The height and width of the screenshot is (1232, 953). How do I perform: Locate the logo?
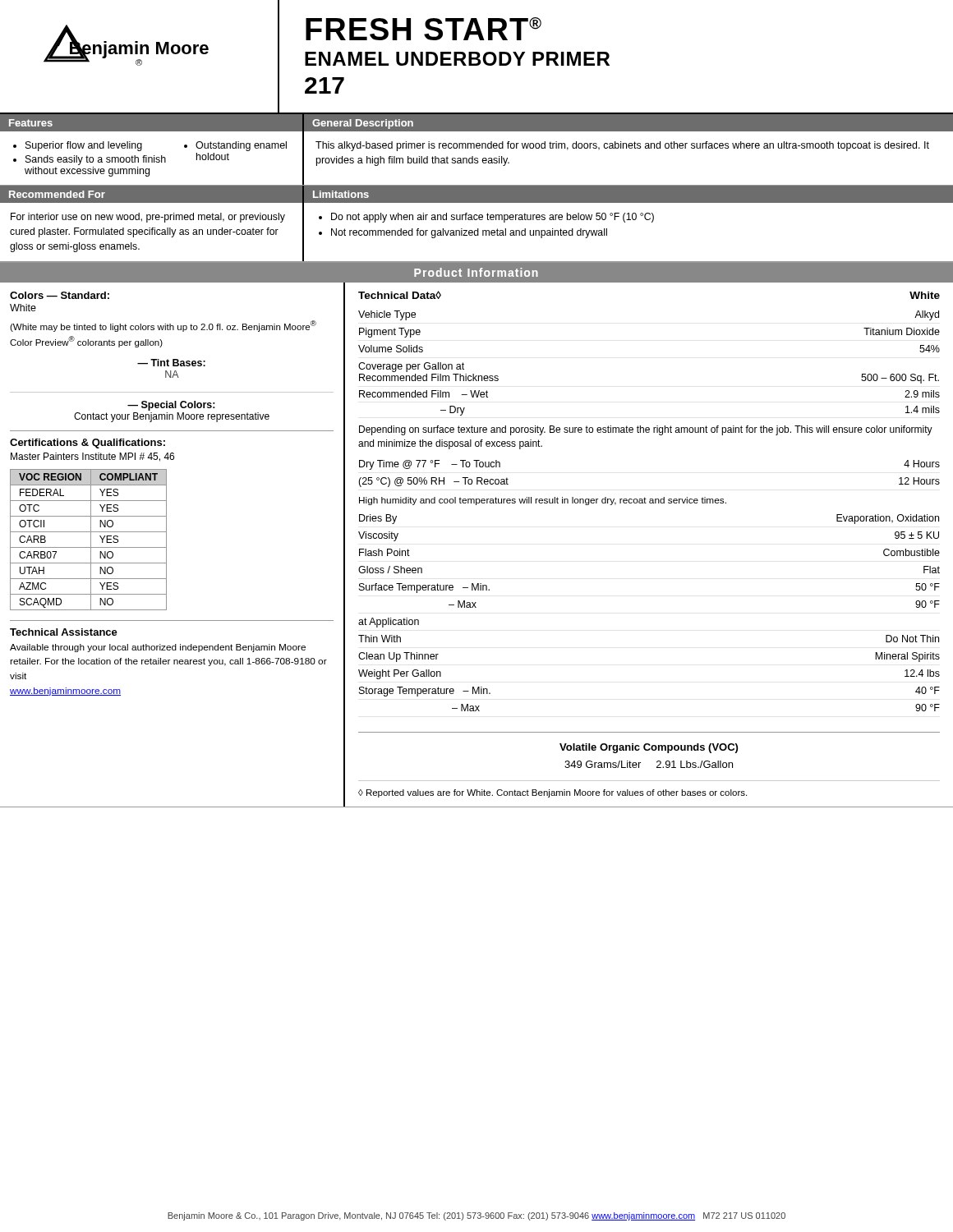[x=140, y=56]
